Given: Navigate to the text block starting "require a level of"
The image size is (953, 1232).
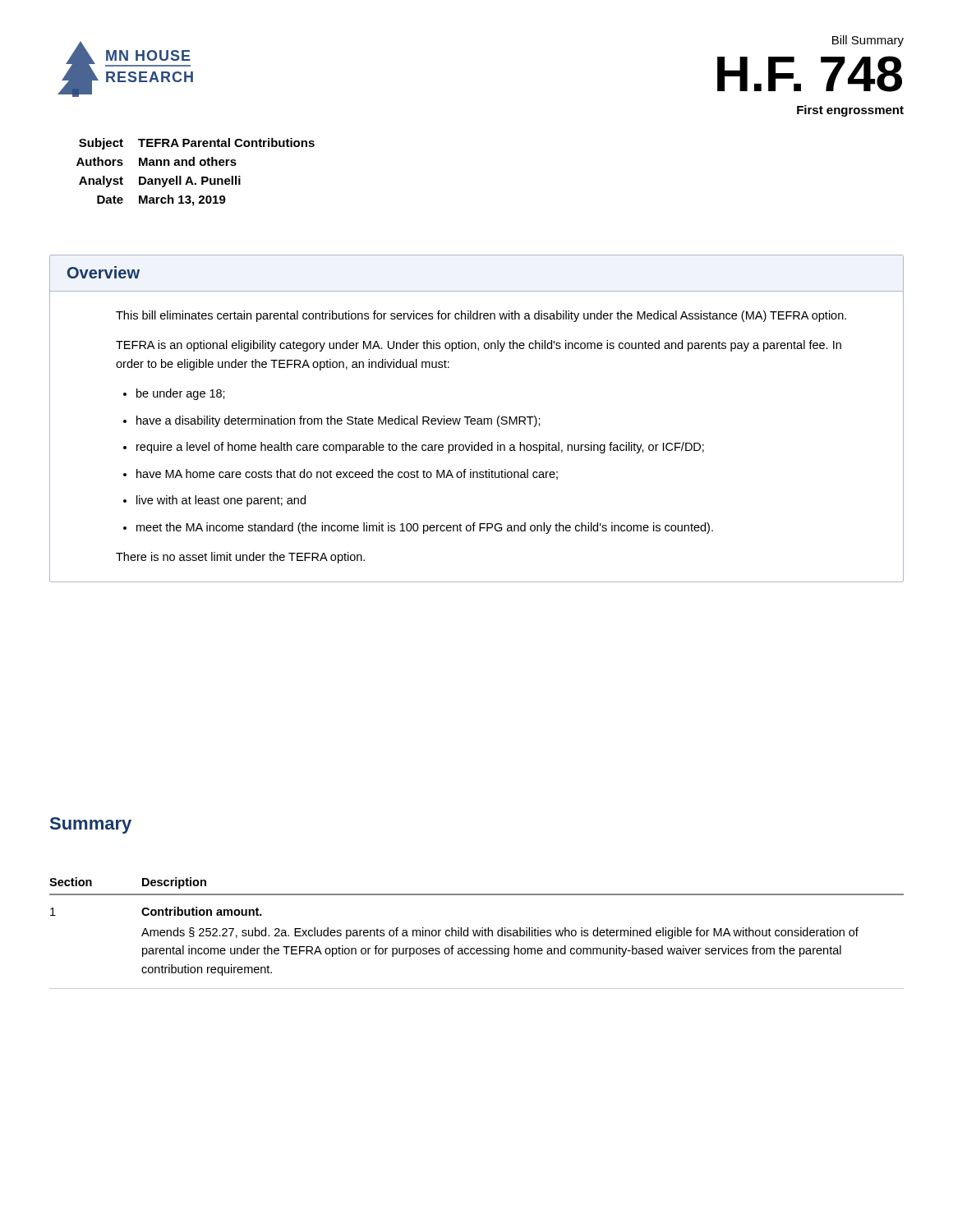Looking at the screenshot, I should 420,447.
